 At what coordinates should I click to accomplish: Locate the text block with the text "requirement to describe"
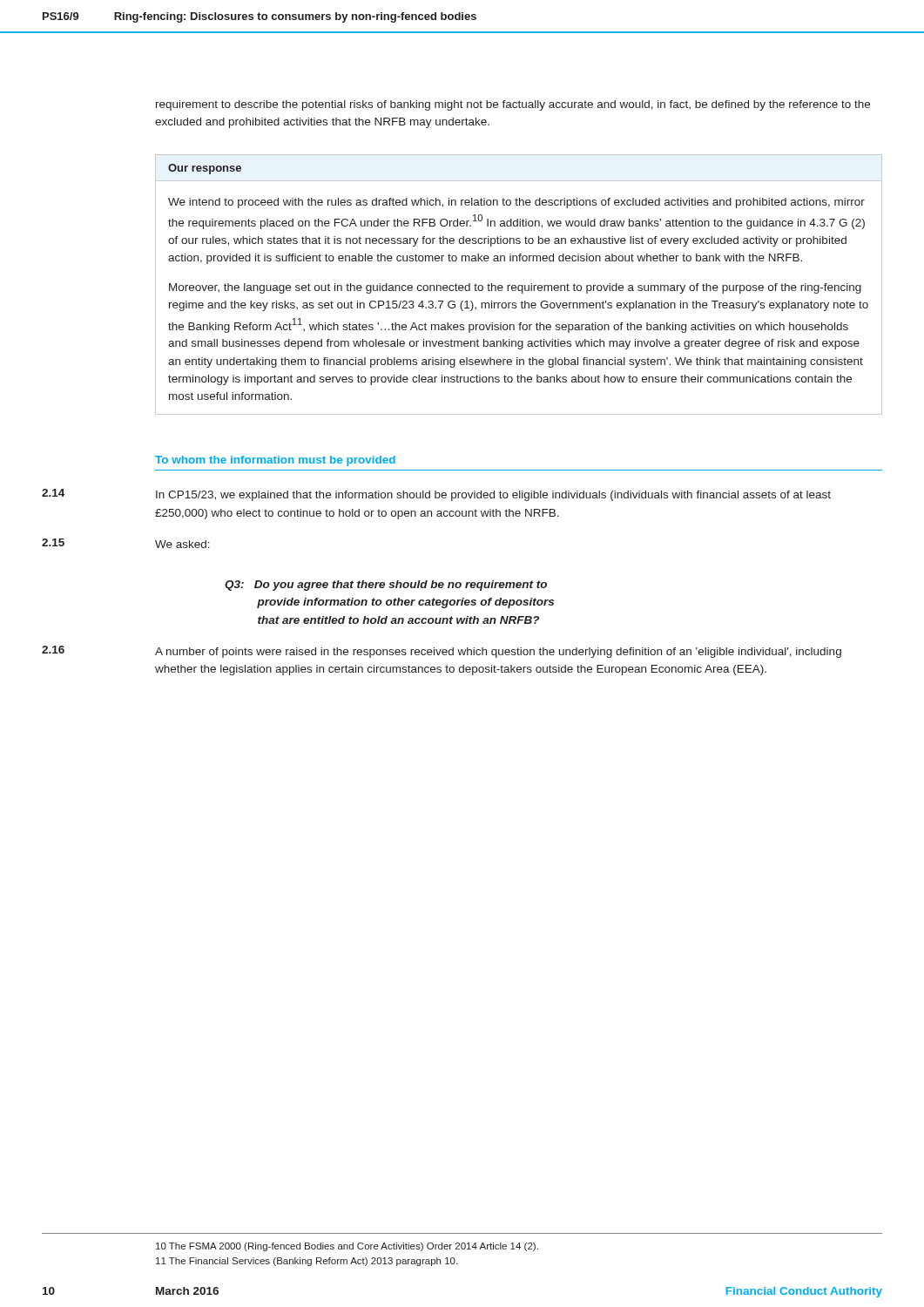tap(513, 113)
